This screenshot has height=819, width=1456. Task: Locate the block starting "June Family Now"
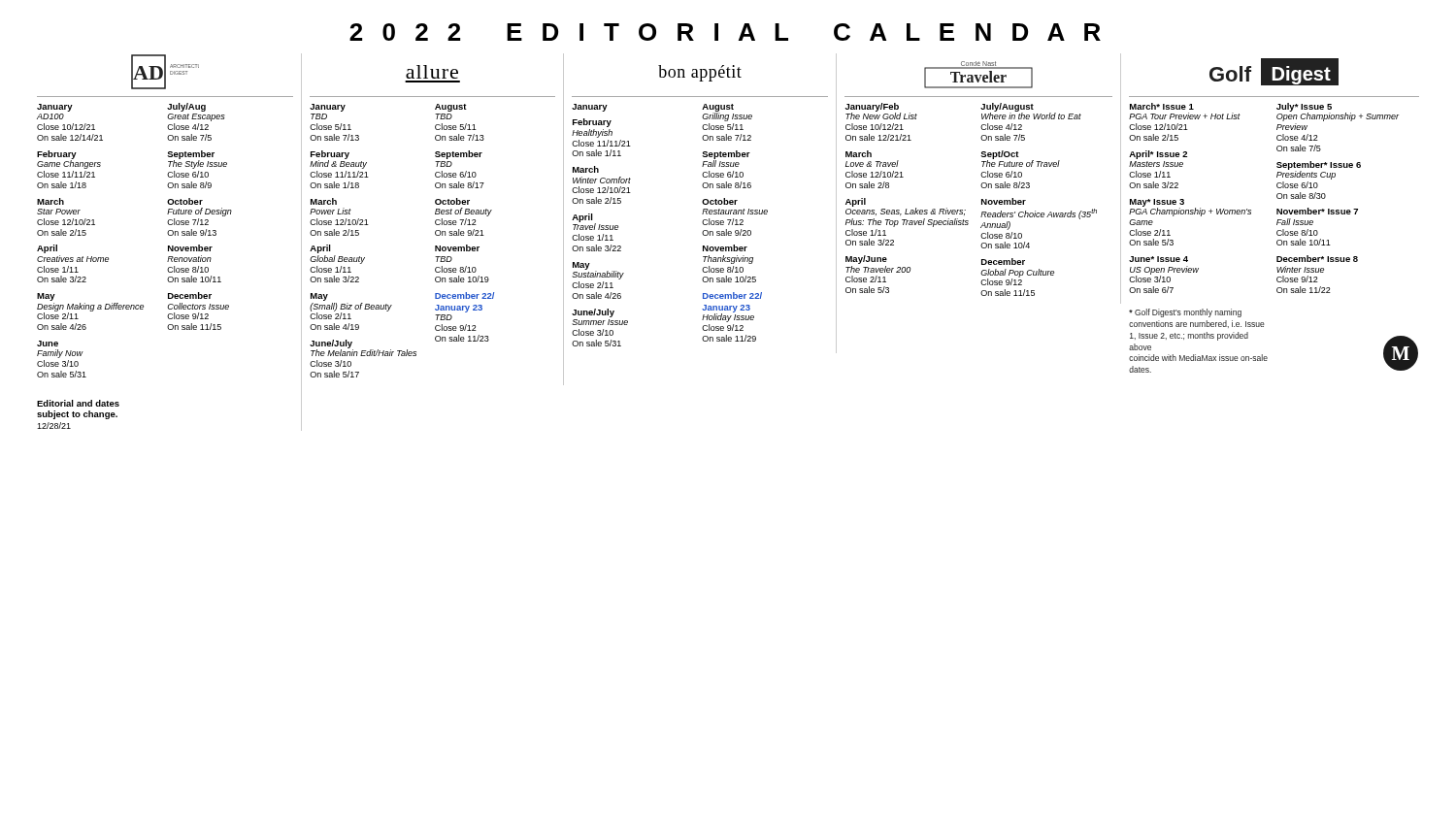pyautogui.click(x=48, y=344)
